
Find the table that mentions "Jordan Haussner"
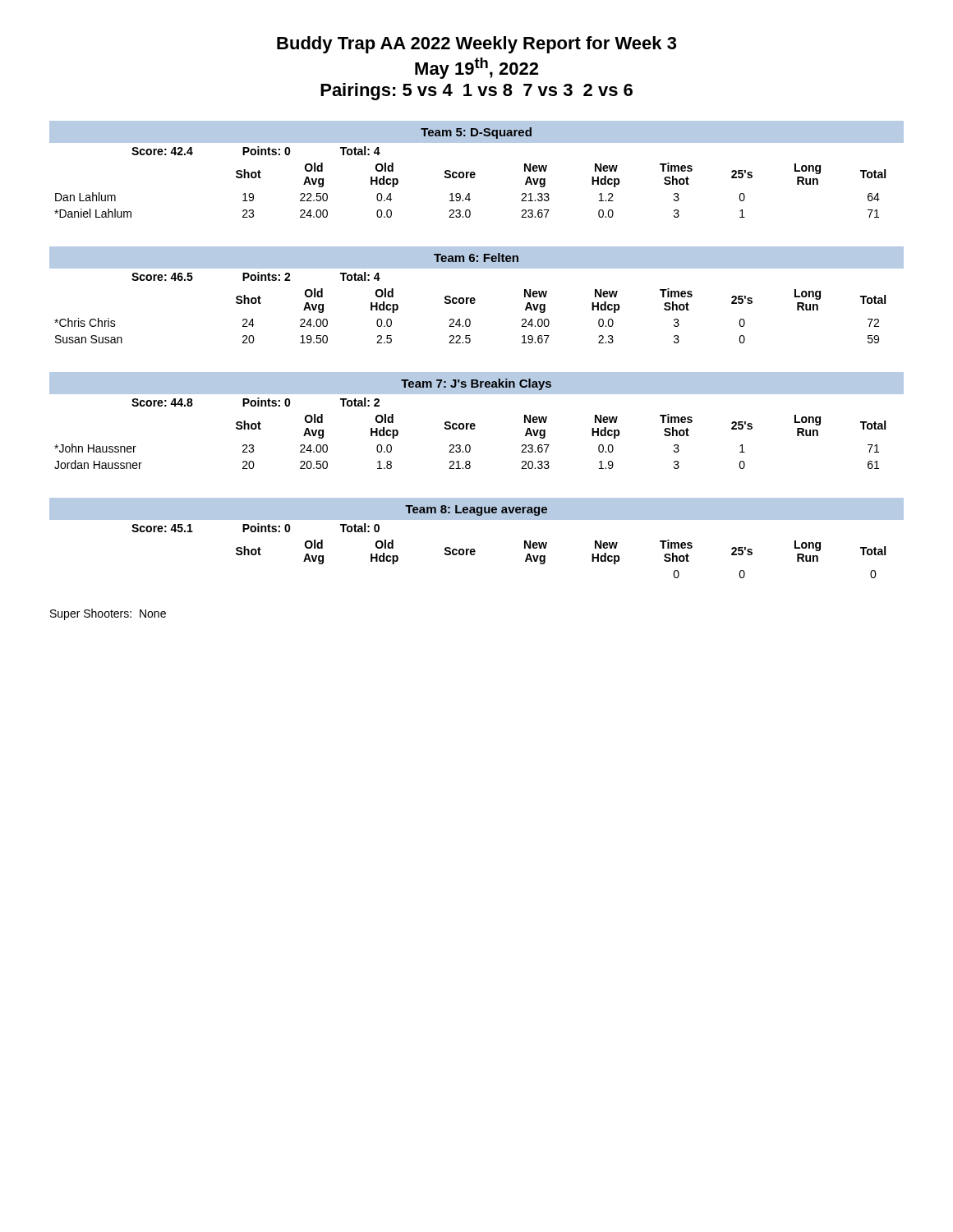pyautogui.click(x=476, y=442)
